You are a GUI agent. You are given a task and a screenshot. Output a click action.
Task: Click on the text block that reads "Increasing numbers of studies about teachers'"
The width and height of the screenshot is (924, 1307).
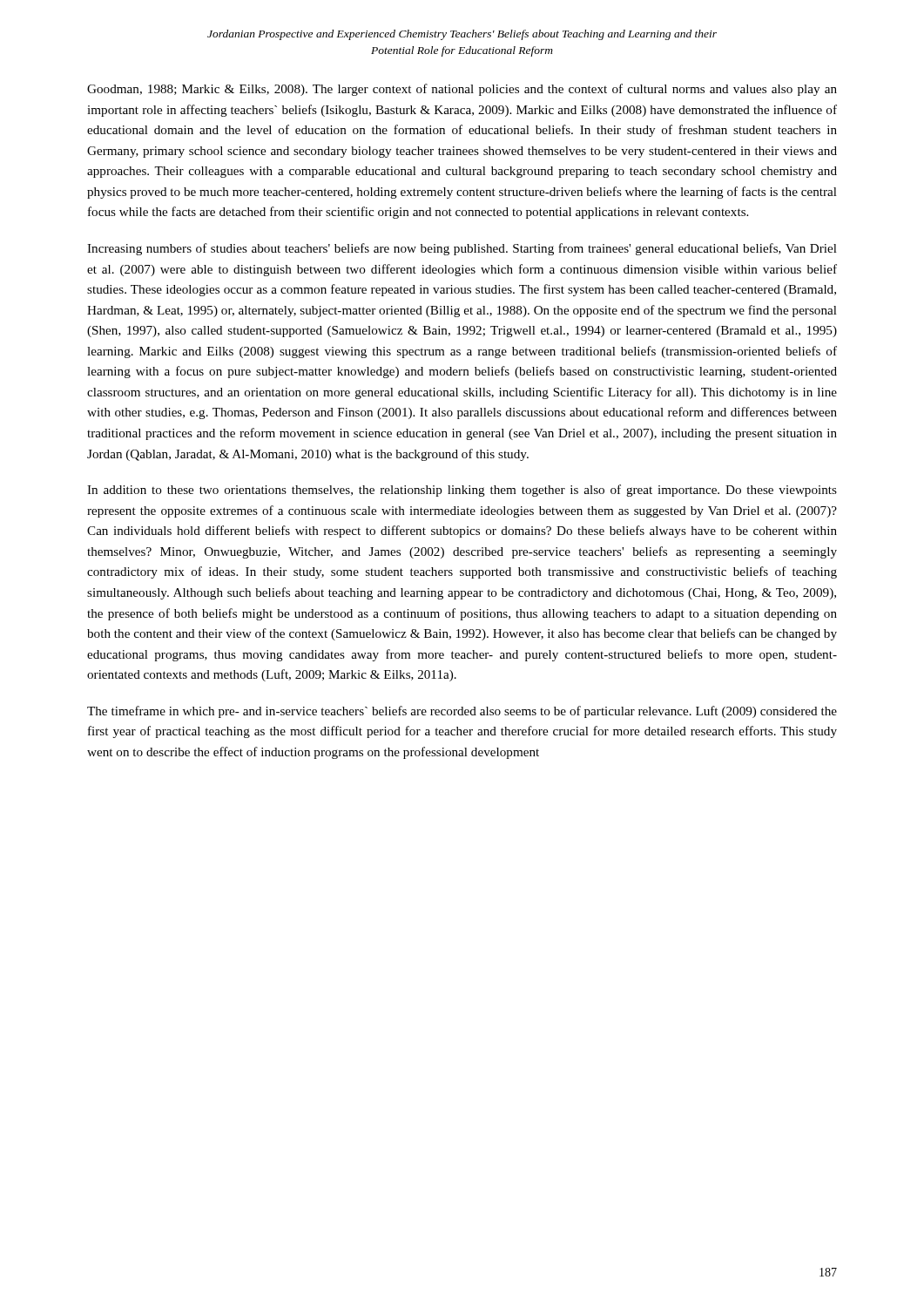[x=462, y=351]
